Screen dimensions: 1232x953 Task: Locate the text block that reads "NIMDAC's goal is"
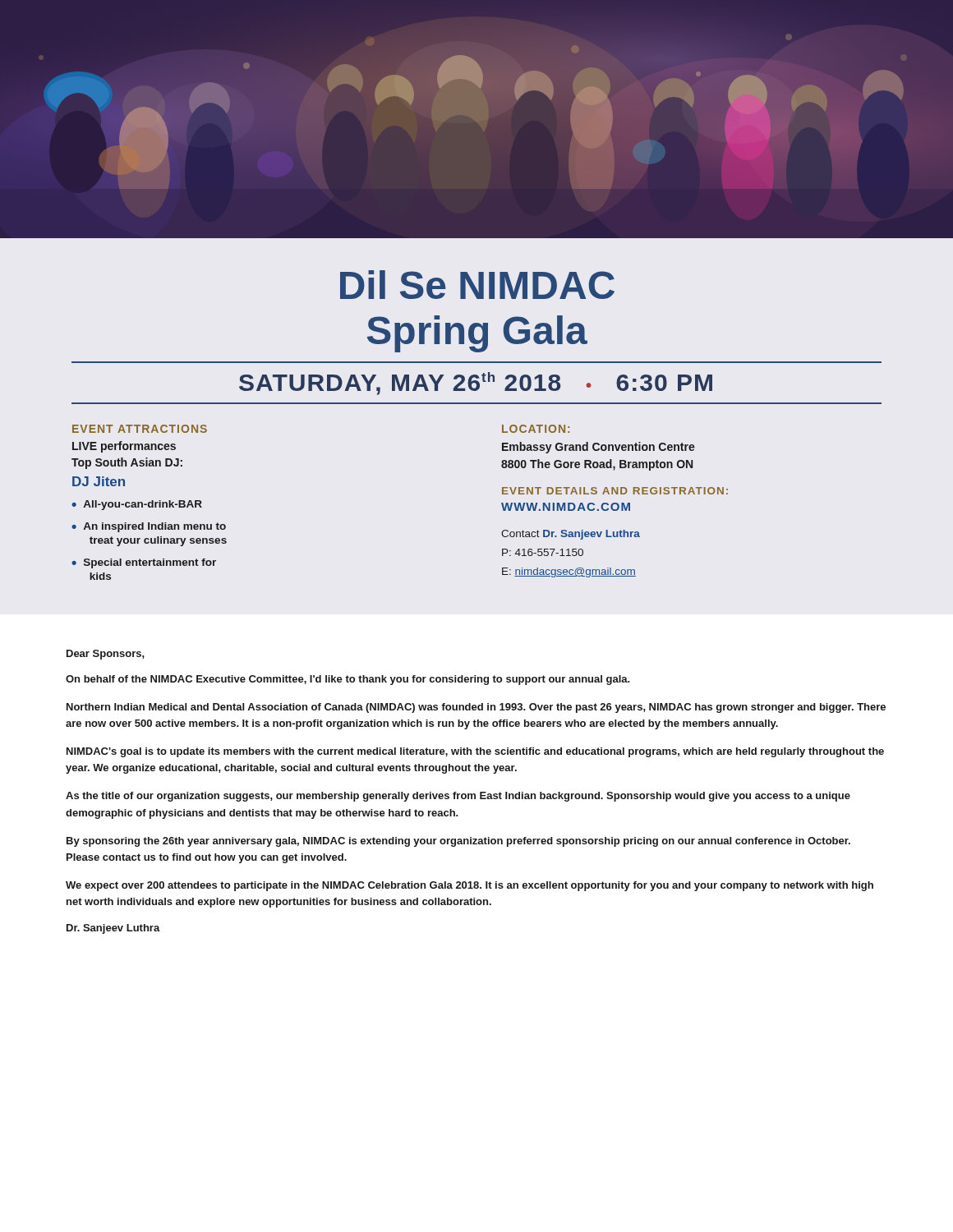click(x=475, y=760)
